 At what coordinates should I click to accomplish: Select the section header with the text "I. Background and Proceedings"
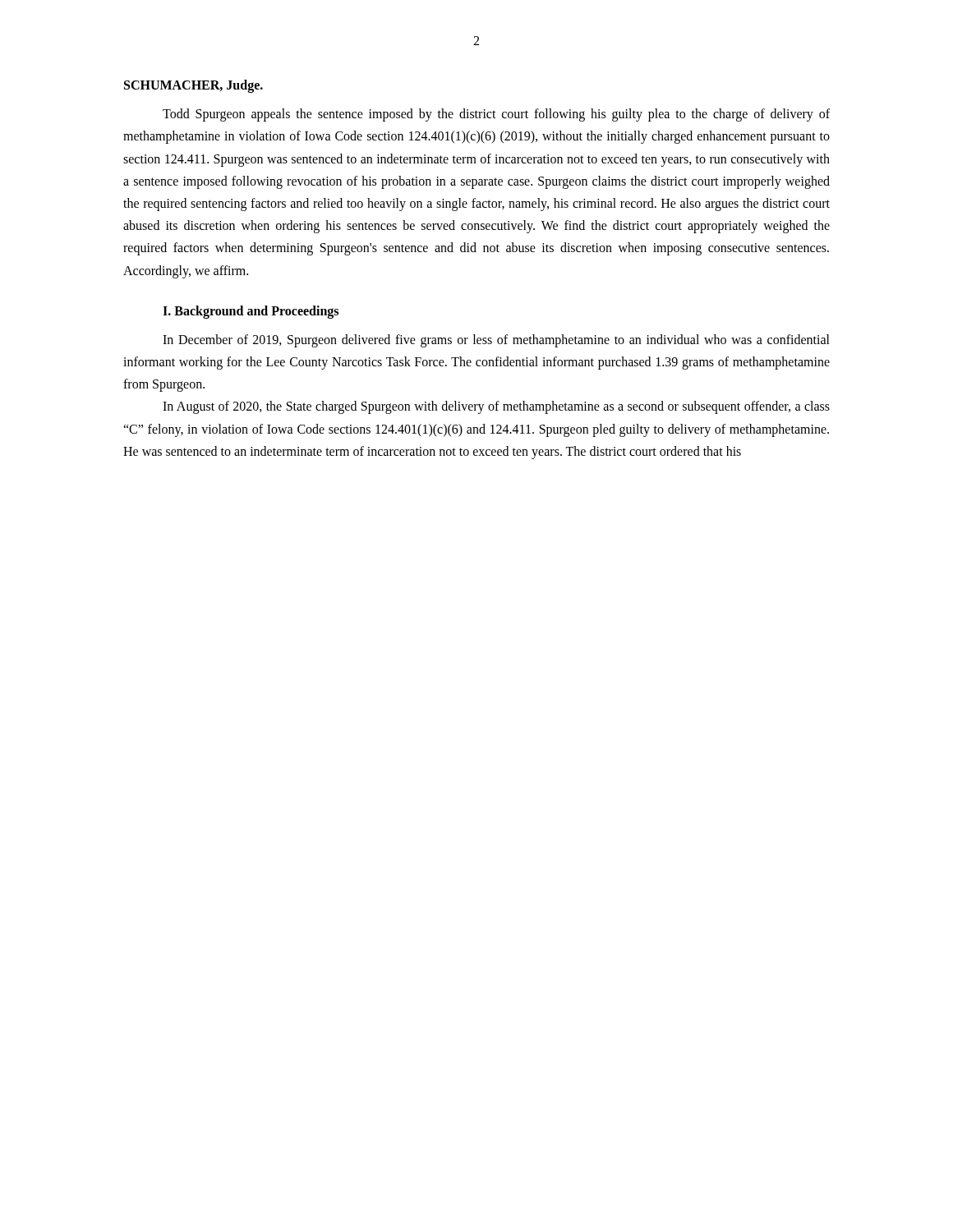(251, 311)
